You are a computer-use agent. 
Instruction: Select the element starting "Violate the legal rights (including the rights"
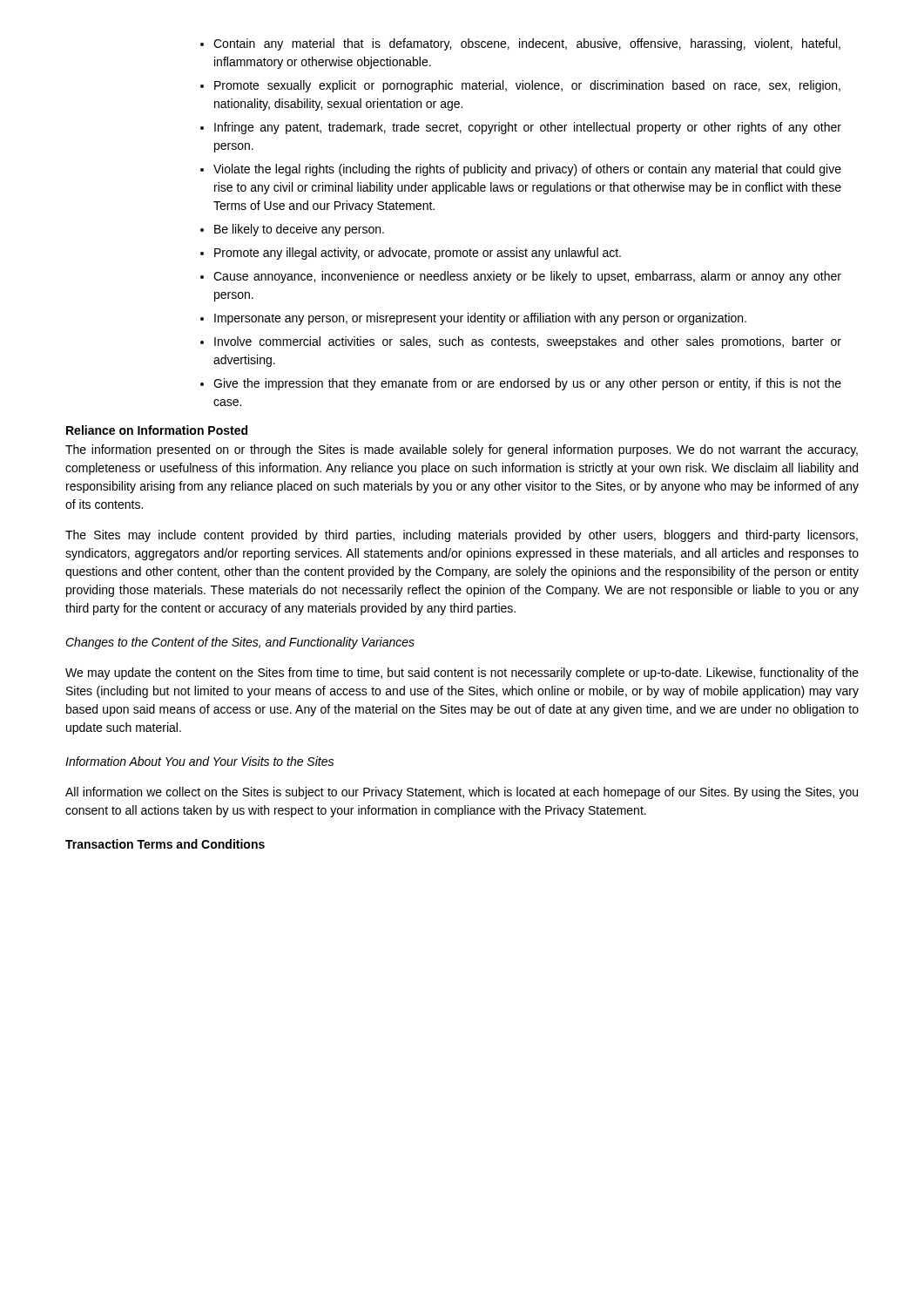point(527,187)
